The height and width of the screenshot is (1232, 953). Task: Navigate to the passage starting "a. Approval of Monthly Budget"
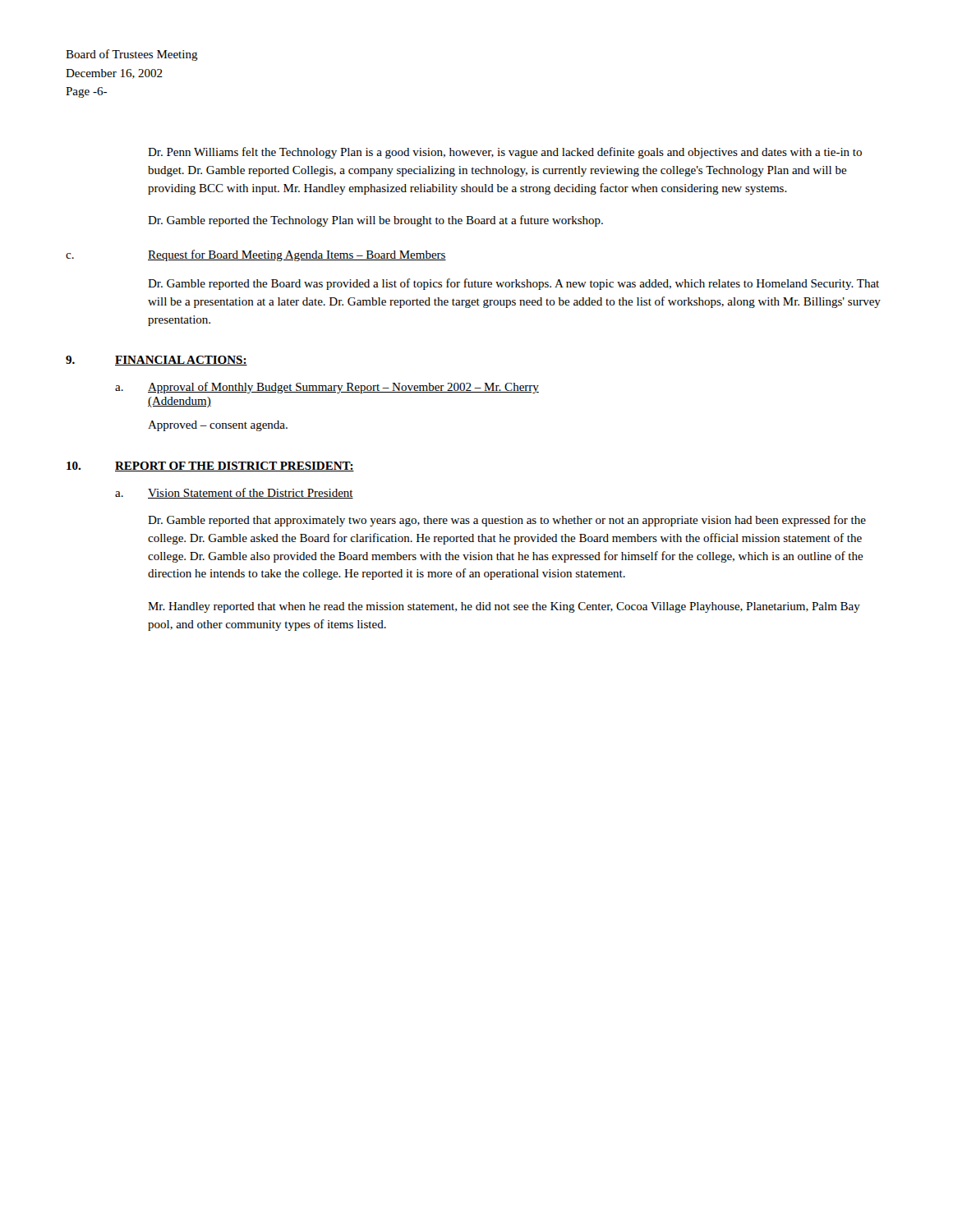pyautogui.click(x=327, y=394)
